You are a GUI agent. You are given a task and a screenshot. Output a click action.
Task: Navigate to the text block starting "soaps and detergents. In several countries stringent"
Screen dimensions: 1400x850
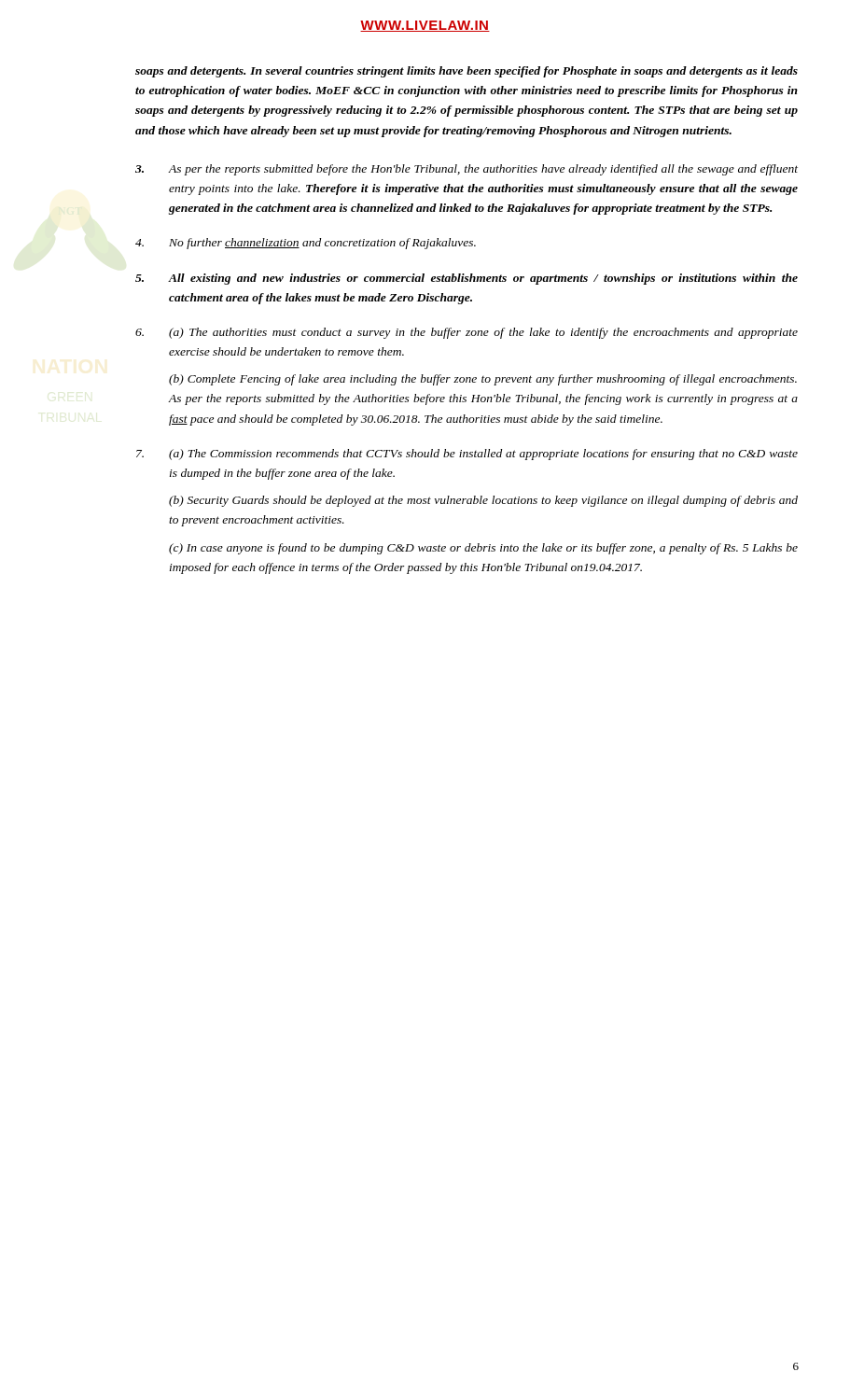[467, 100]
